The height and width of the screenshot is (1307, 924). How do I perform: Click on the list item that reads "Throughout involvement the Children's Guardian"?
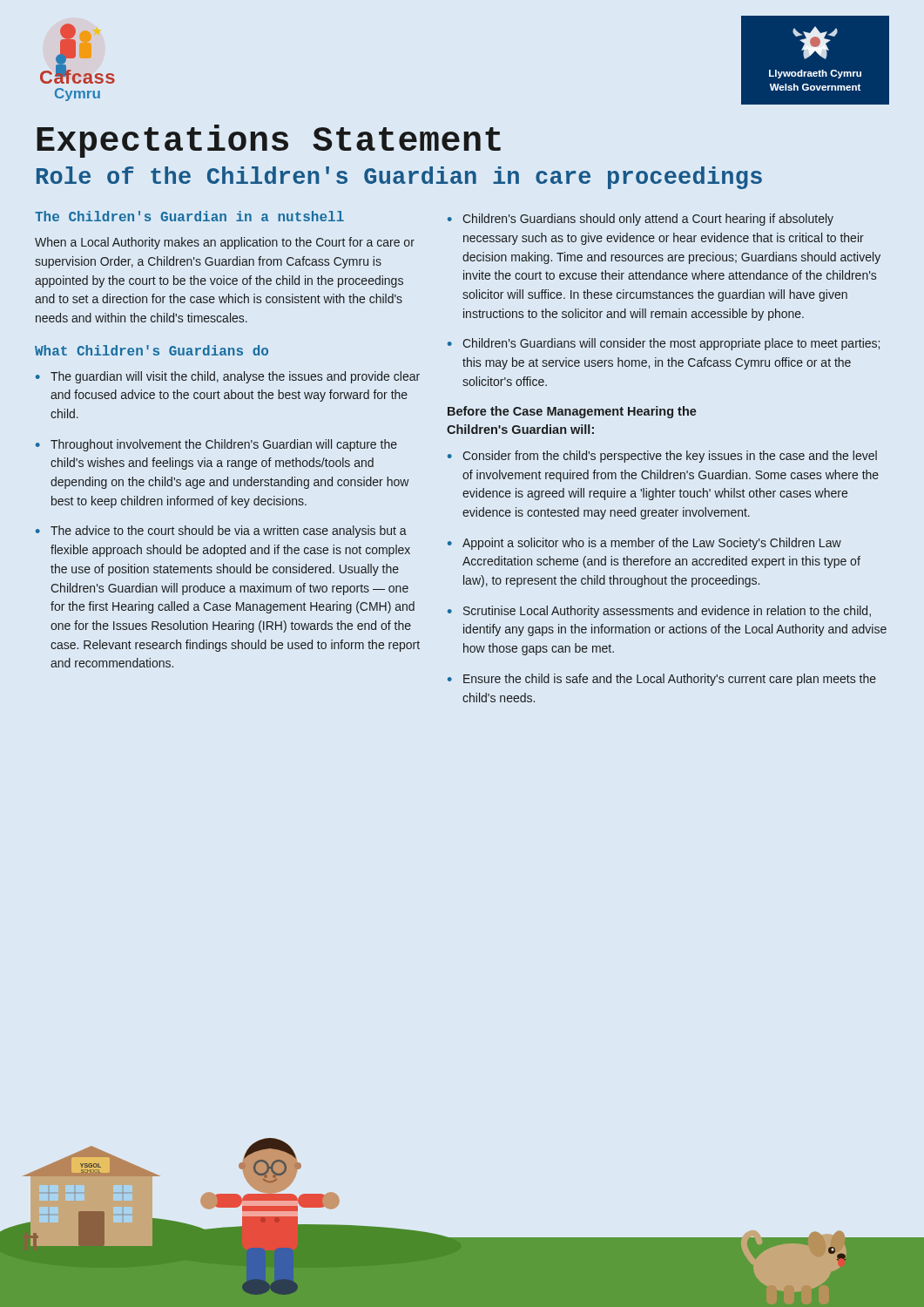(230, 472)
